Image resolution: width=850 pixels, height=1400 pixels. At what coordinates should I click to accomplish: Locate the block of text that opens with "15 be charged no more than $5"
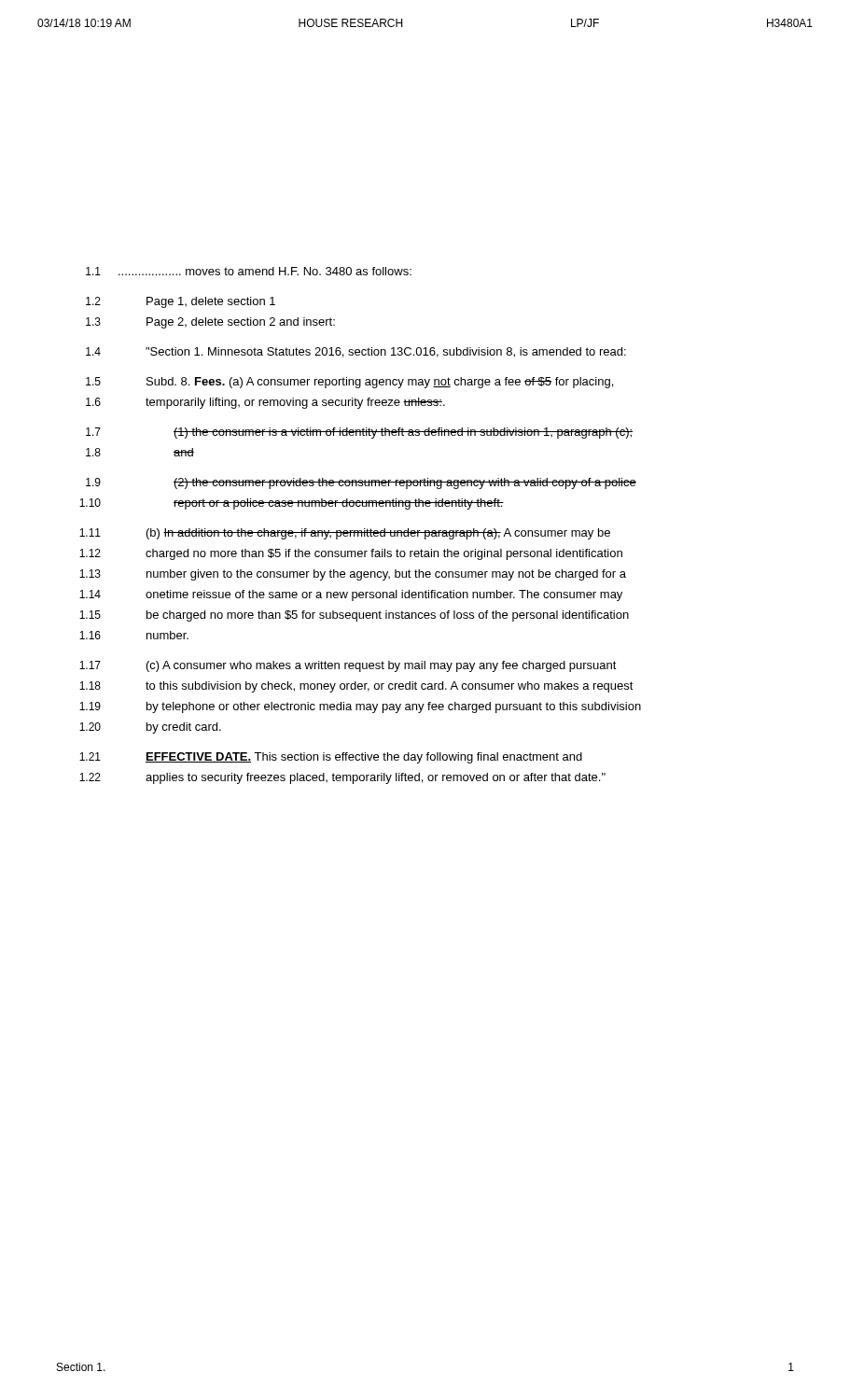coord(425,615)
